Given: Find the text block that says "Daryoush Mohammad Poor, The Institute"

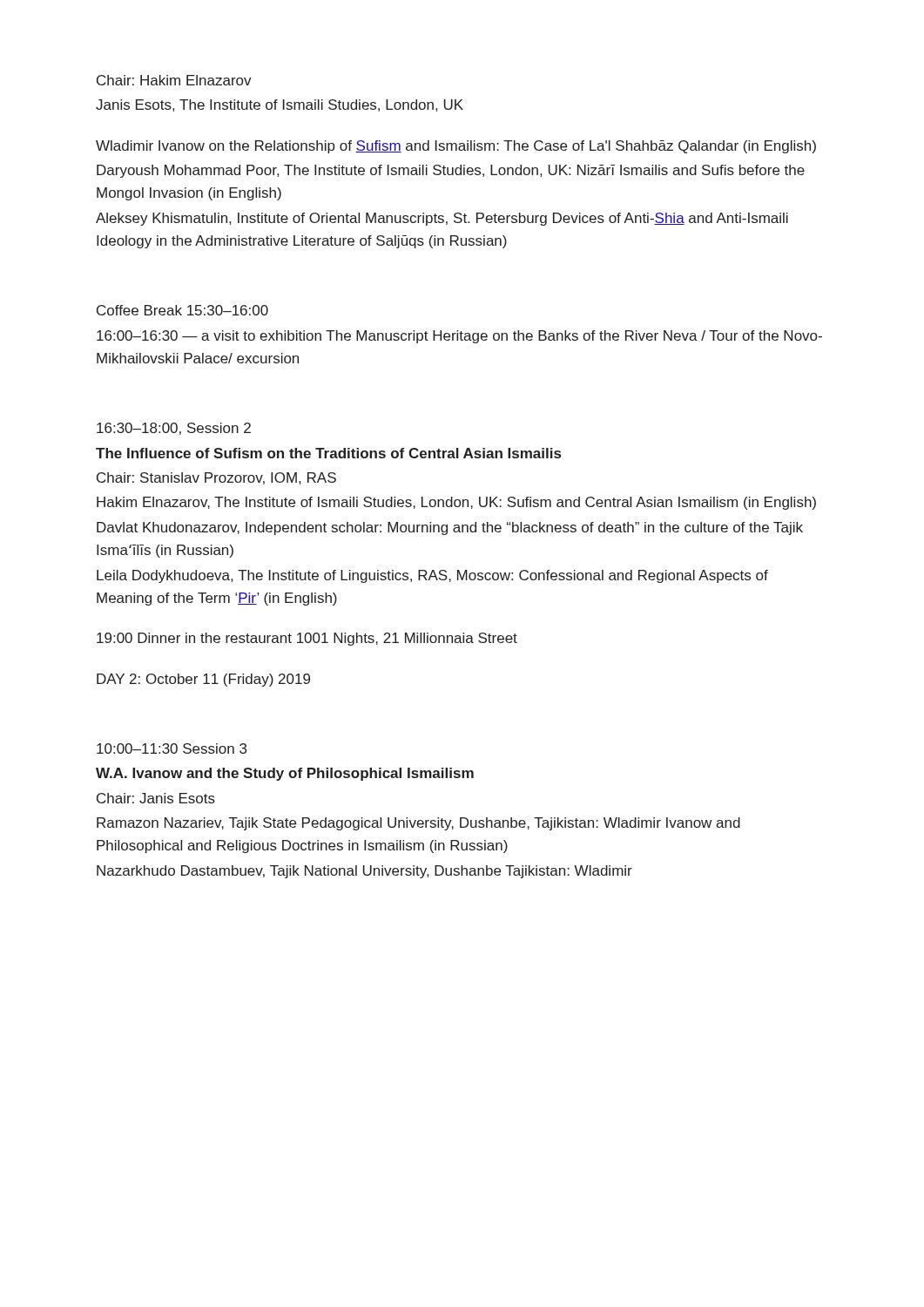Looking at the screenshot, I should tap(462, 182).
